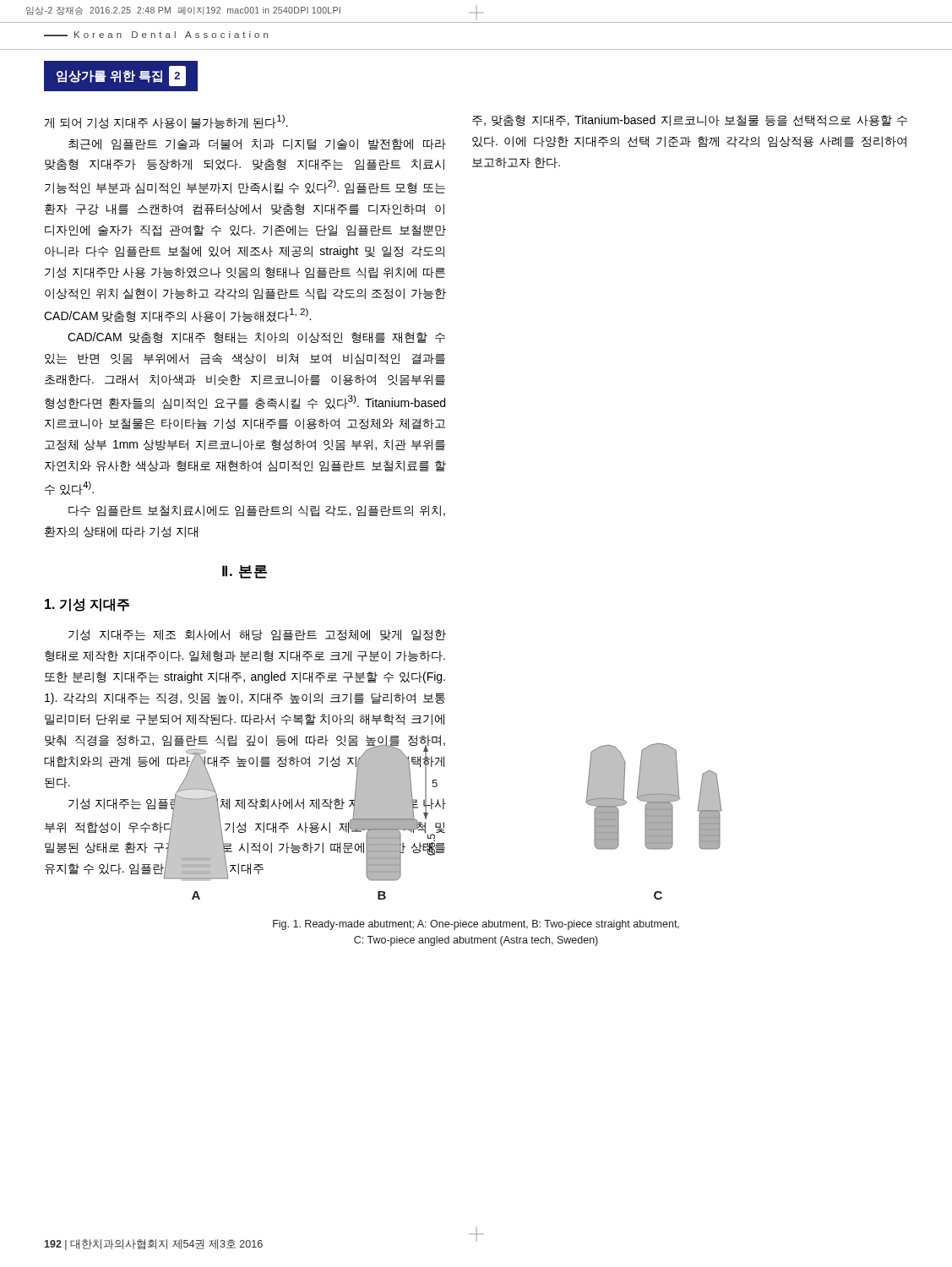Click on the text block with the text "주, 맞춤형 지대주, Titanium-based 지르코니아 보철물"
The height and width of the screenshot is (1267, 952).
(x=690, y=141)
